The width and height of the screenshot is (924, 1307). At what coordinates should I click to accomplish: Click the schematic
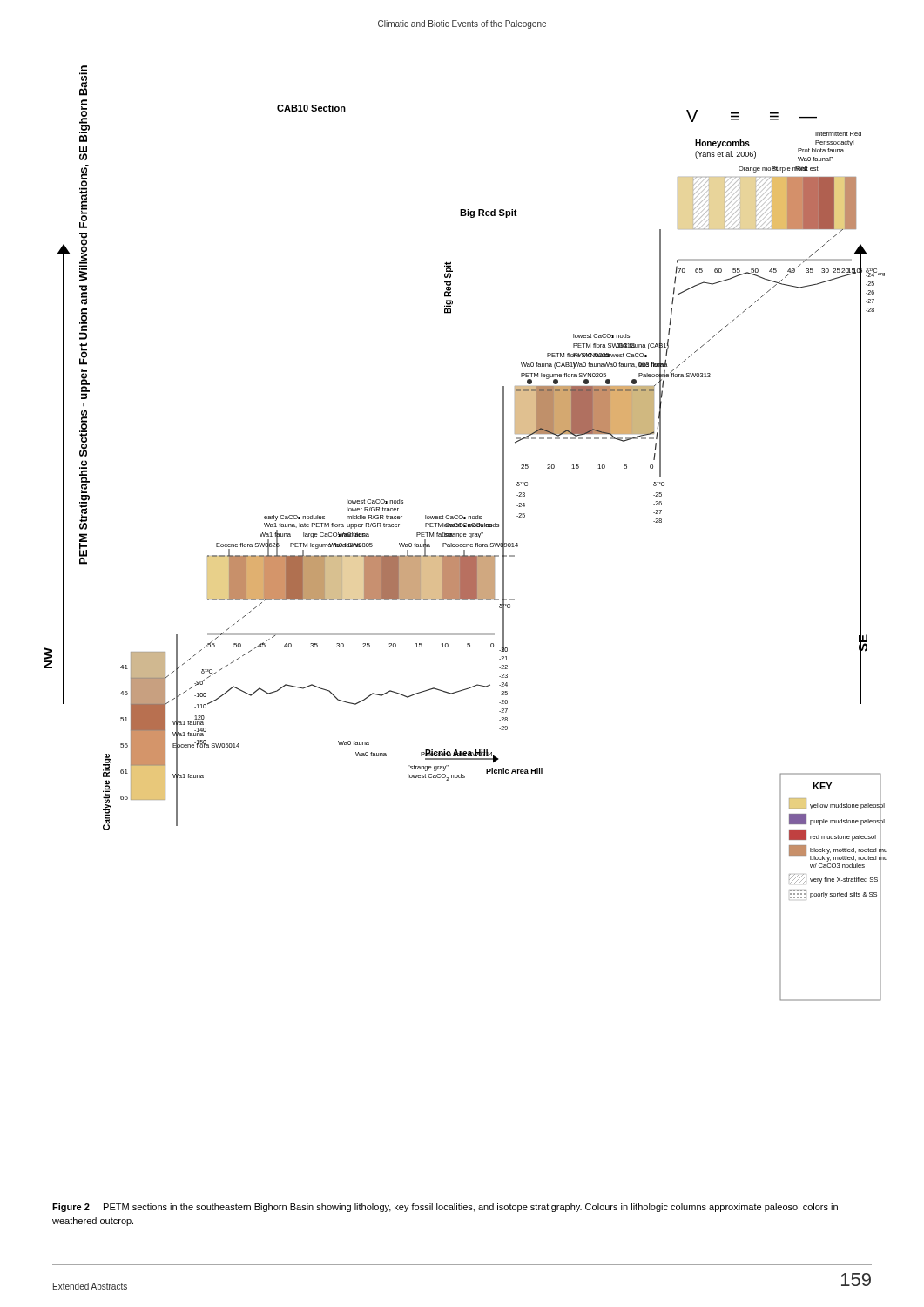click(460, 608)
